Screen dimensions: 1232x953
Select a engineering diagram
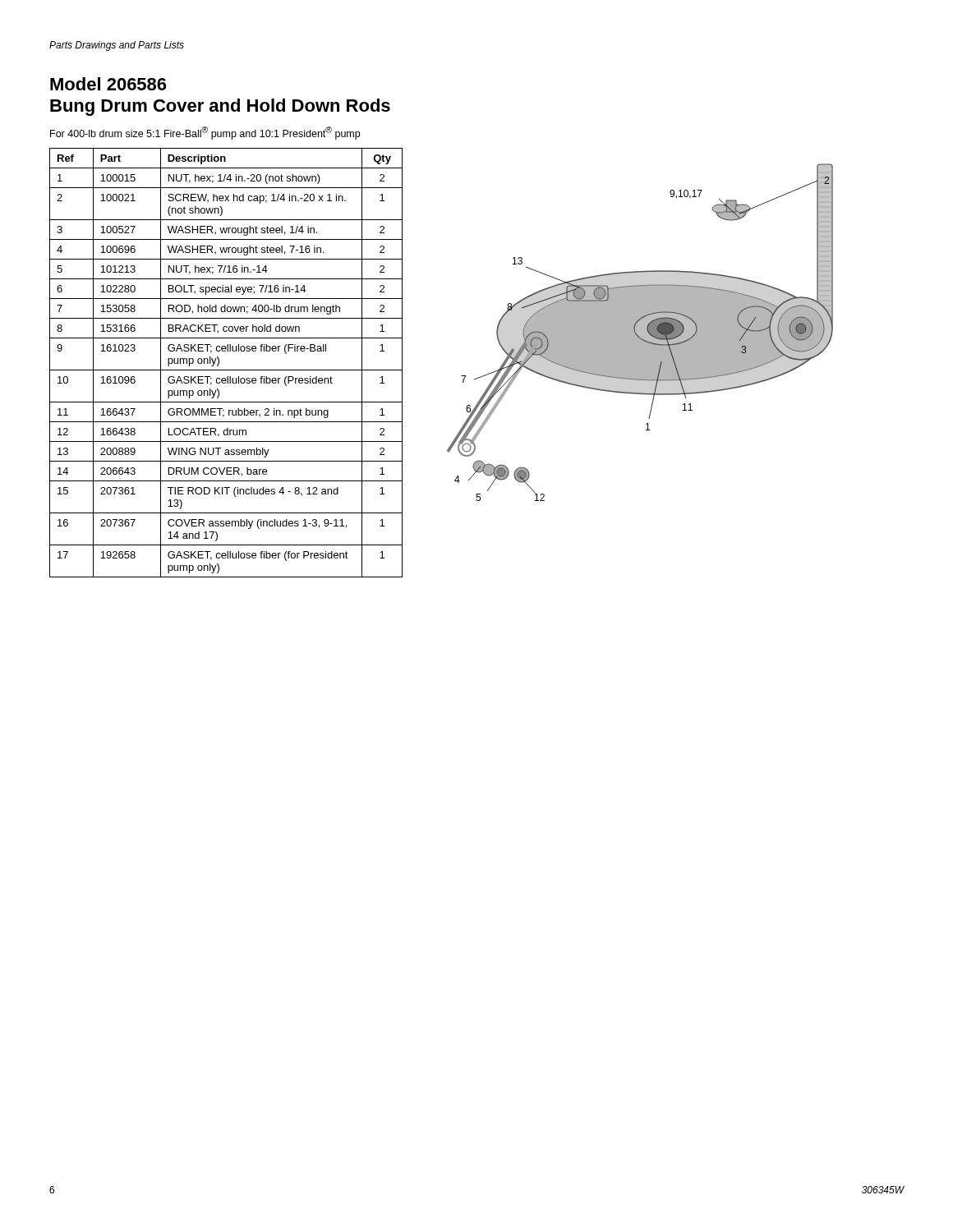(x=653, y=354)
